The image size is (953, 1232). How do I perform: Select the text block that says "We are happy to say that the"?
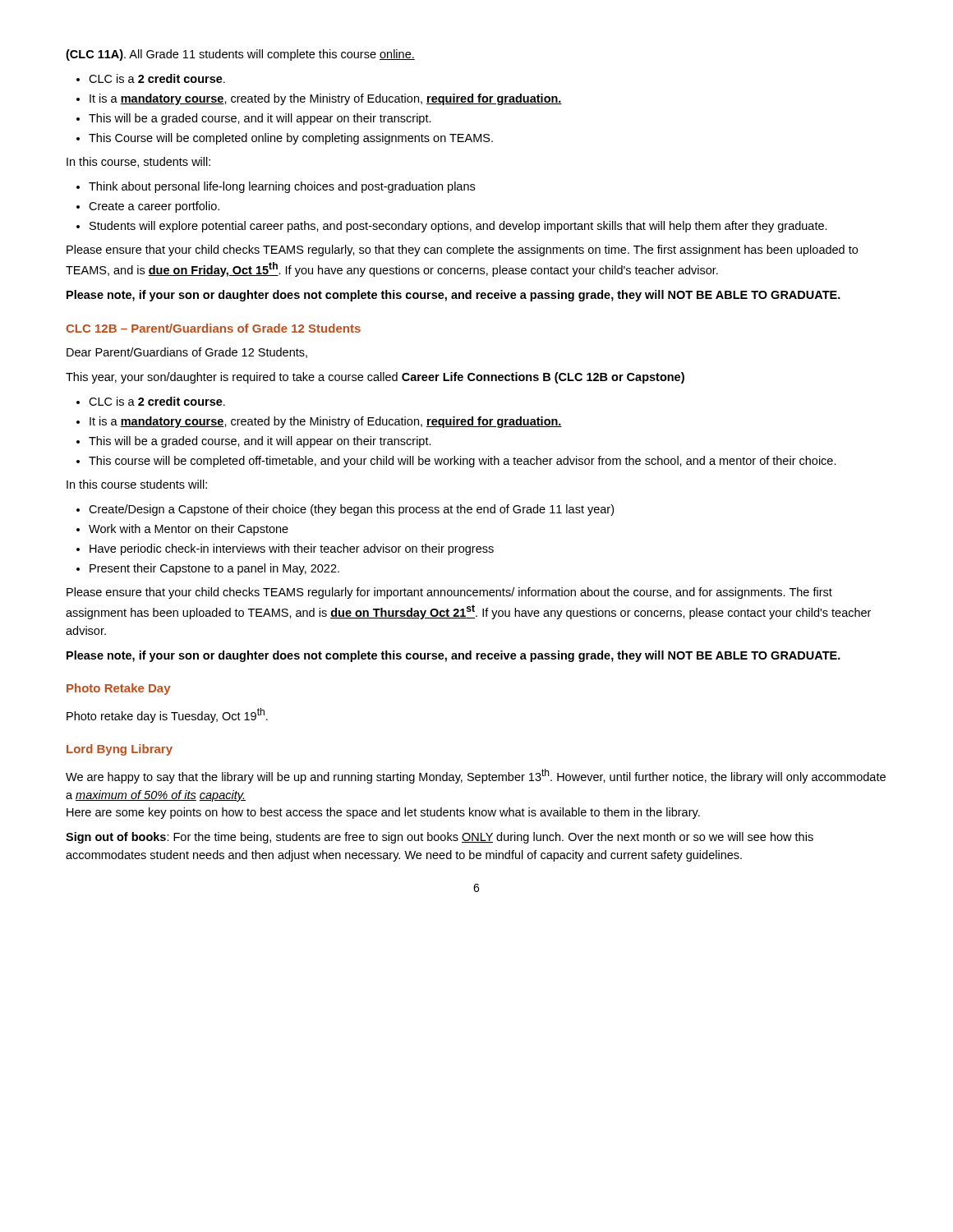476,776
